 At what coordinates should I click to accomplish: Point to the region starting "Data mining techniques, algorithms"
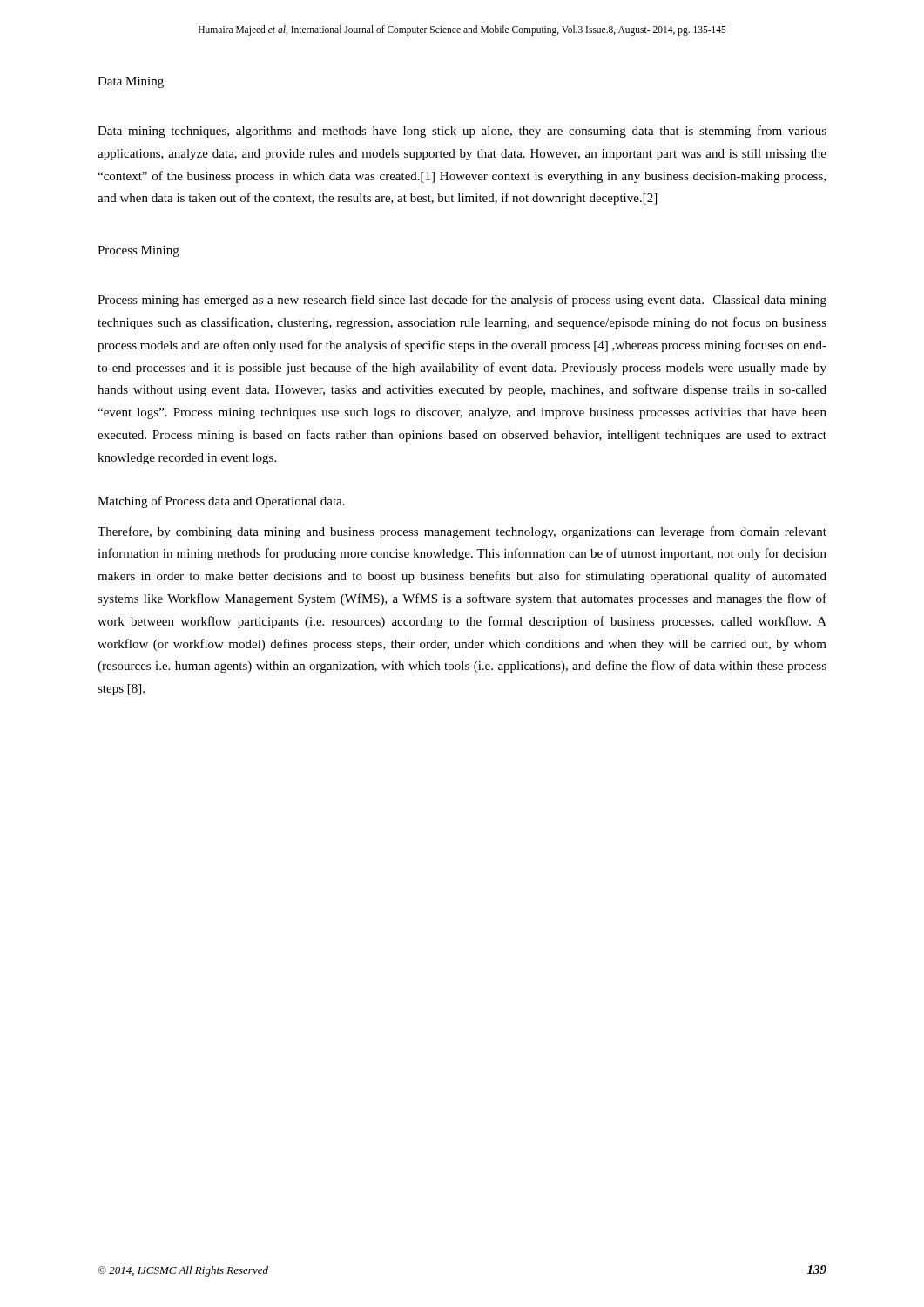[x=462, y=164]
